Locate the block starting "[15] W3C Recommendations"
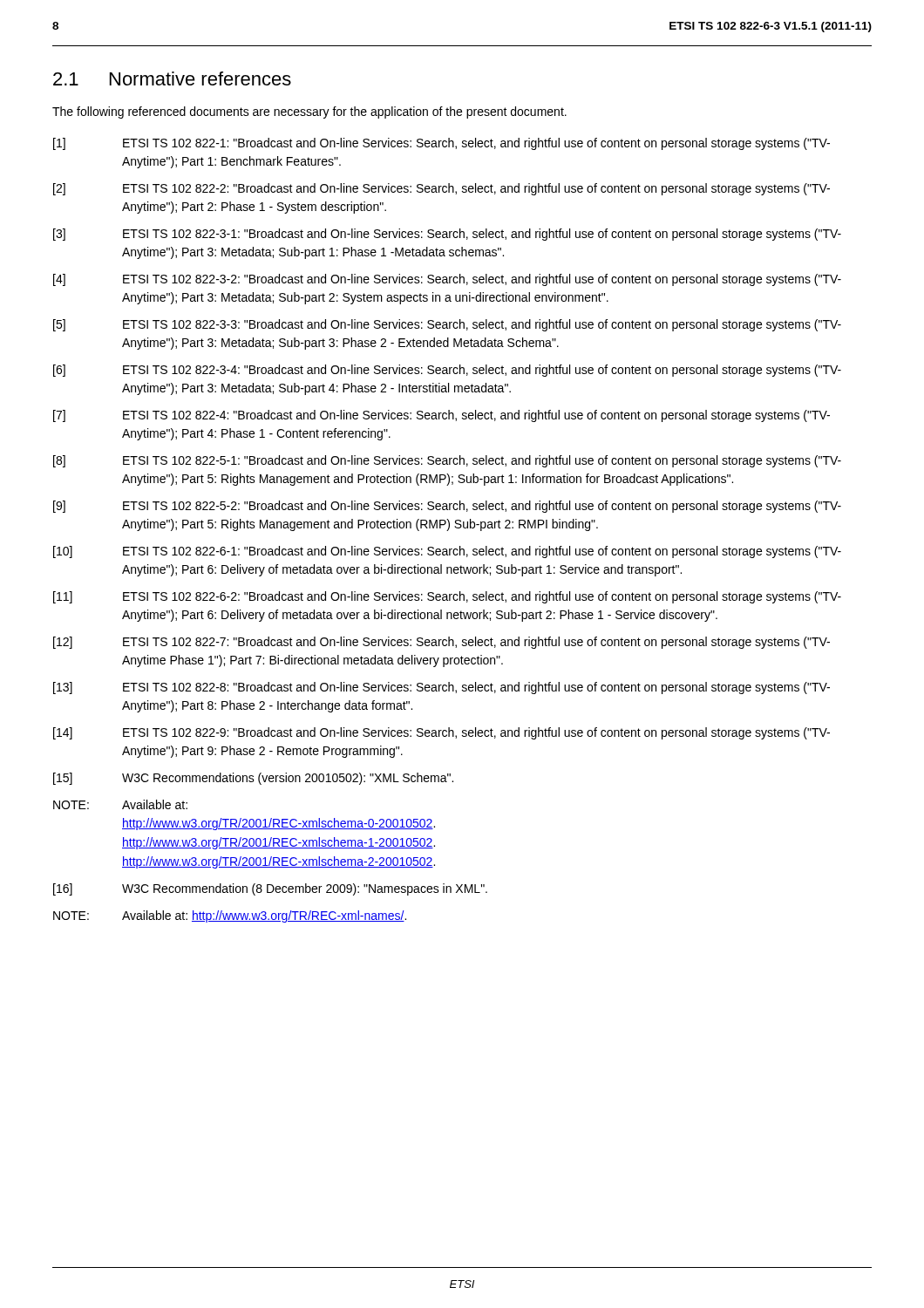This screenshot has width=924, height=1308. pos(462,778)
